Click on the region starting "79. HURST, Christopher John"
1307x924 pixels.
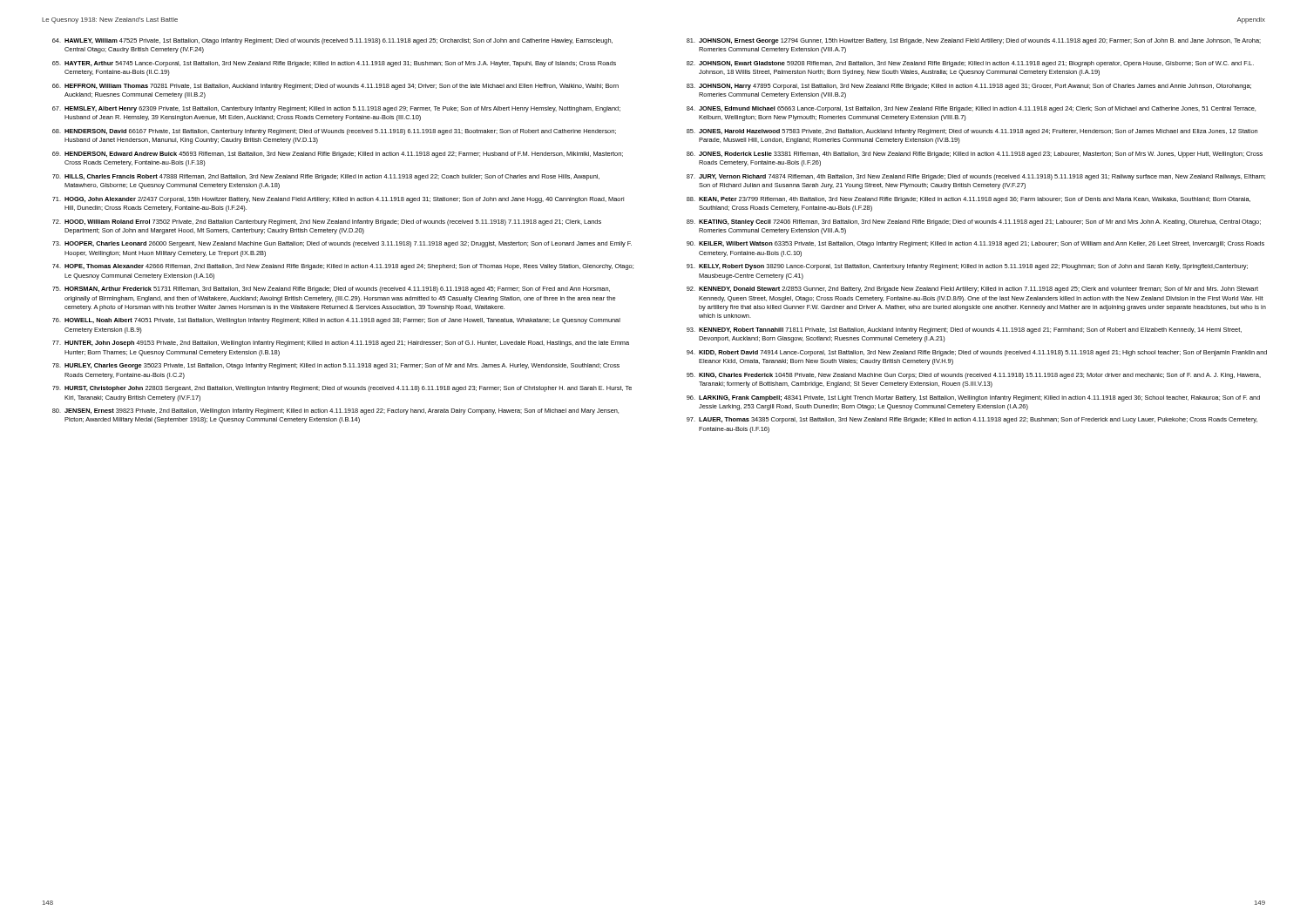tap(338, 393)
